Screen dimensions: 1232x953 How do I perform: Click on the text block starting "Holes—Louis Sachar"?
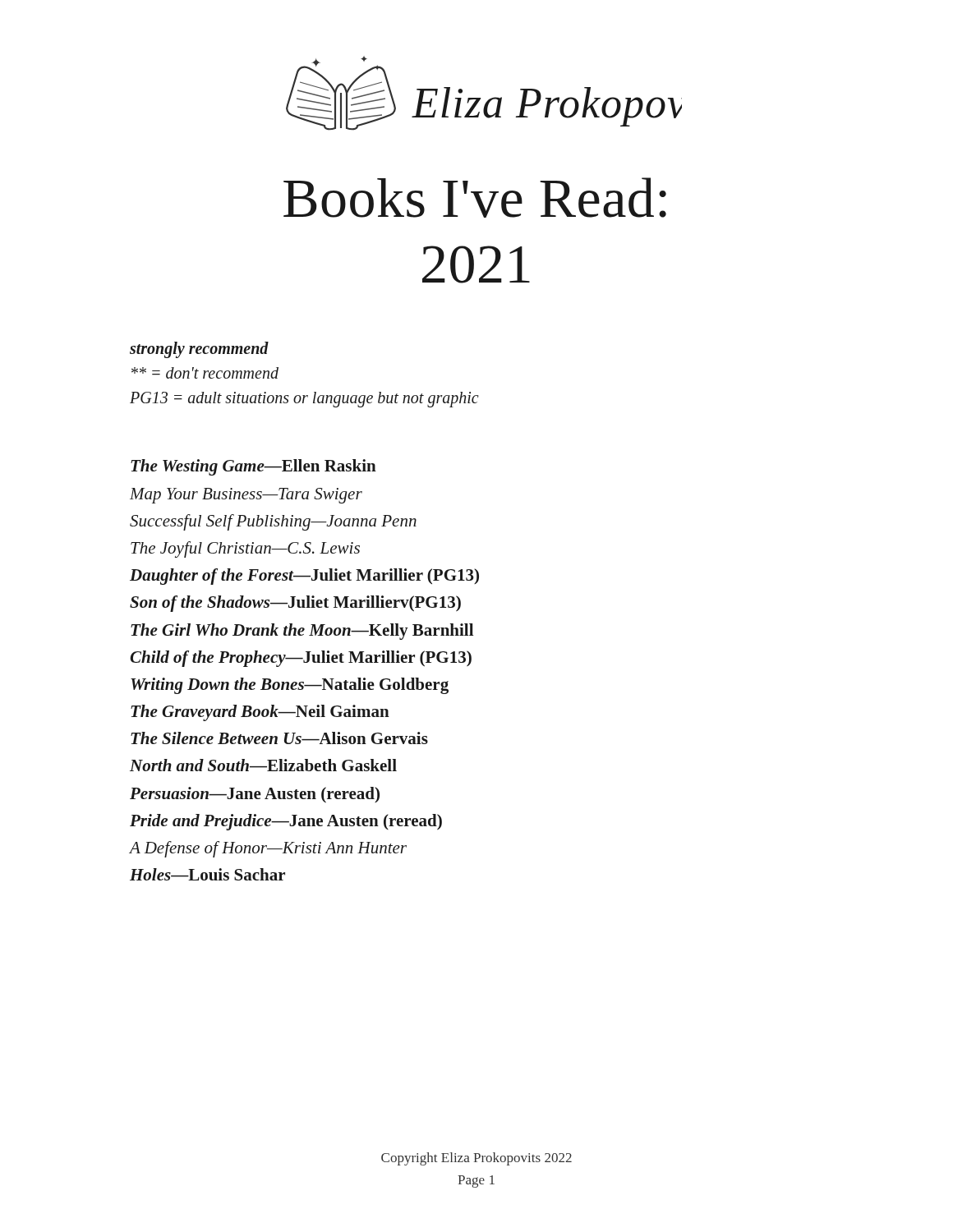point(208,875)
